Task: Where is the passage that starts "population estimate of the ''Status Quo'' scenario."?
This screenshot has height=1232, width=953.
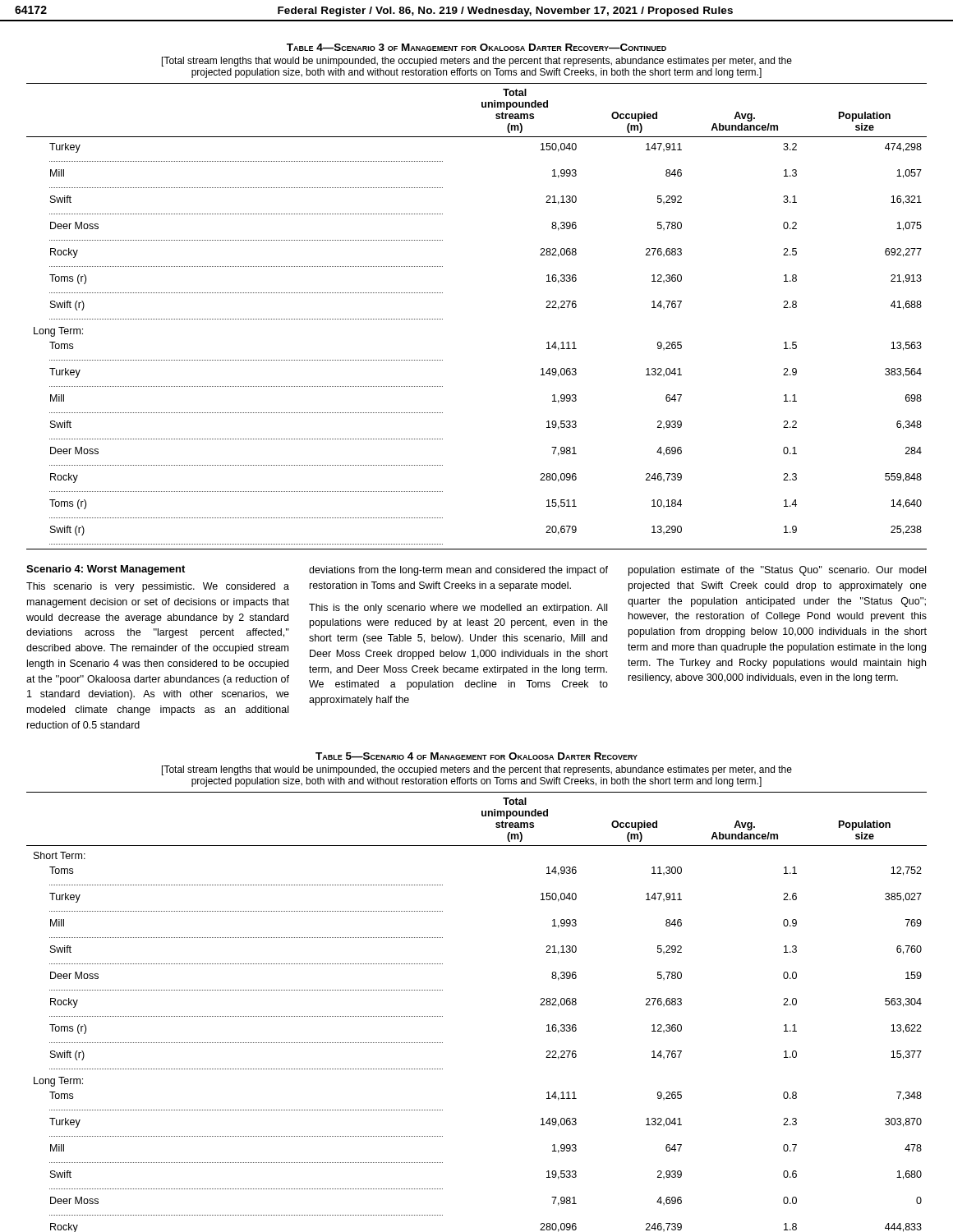Action: point(777,624)
